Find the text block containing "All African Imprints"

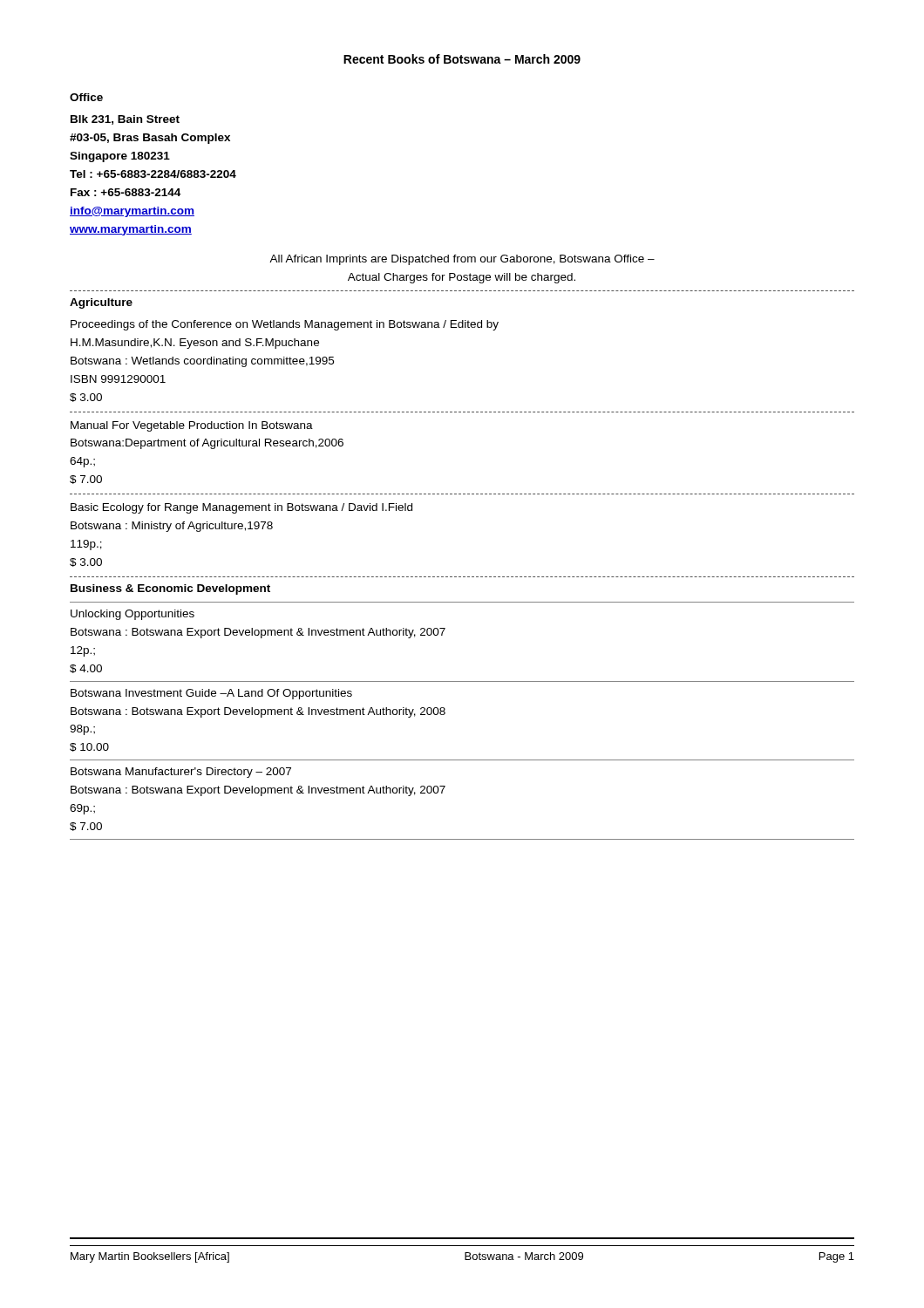pyautogui.click(x=462, y=268)
